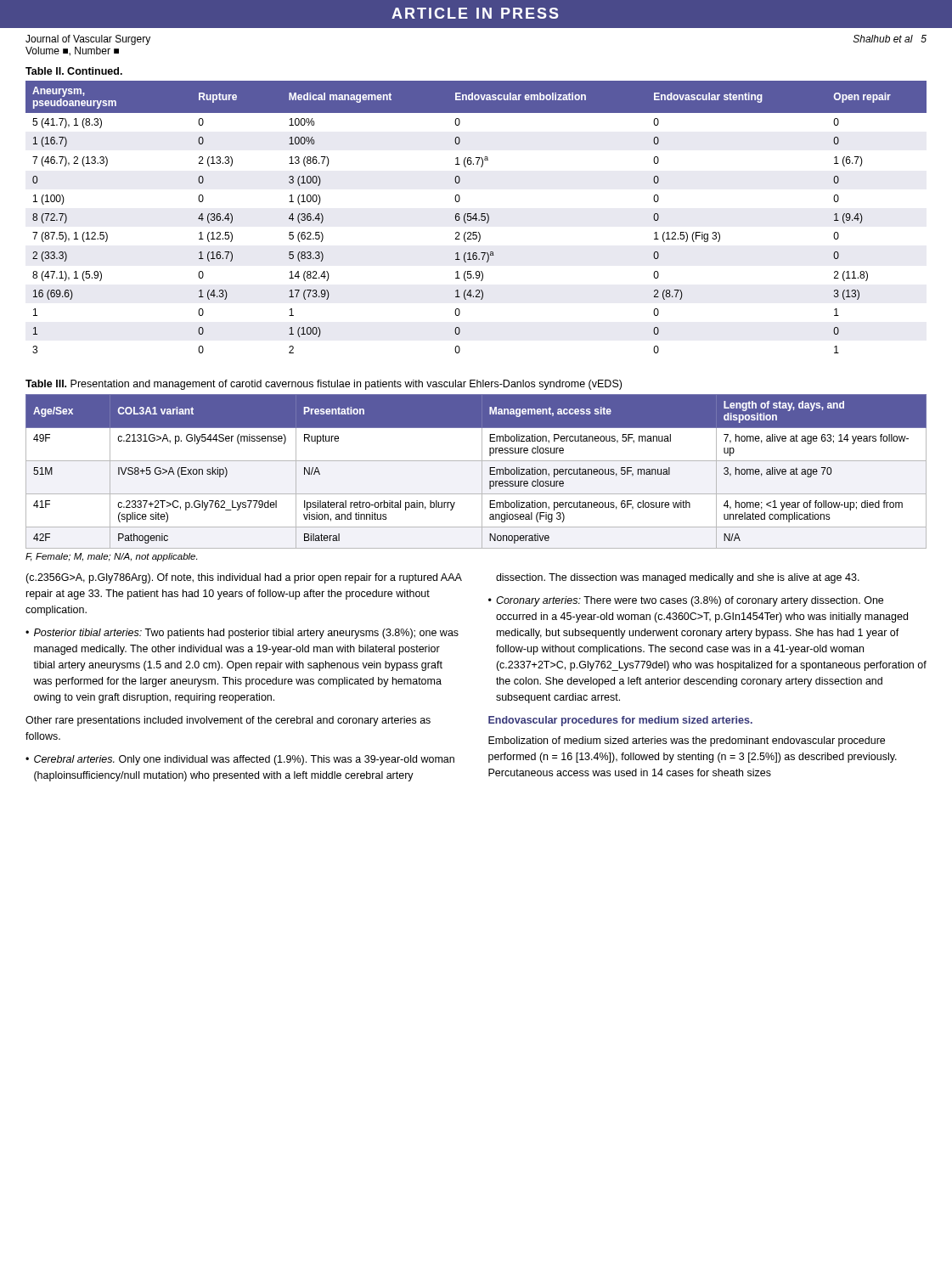
Task: Click on the caption with the text "Table II. Continued."
Action: [74, 71]
